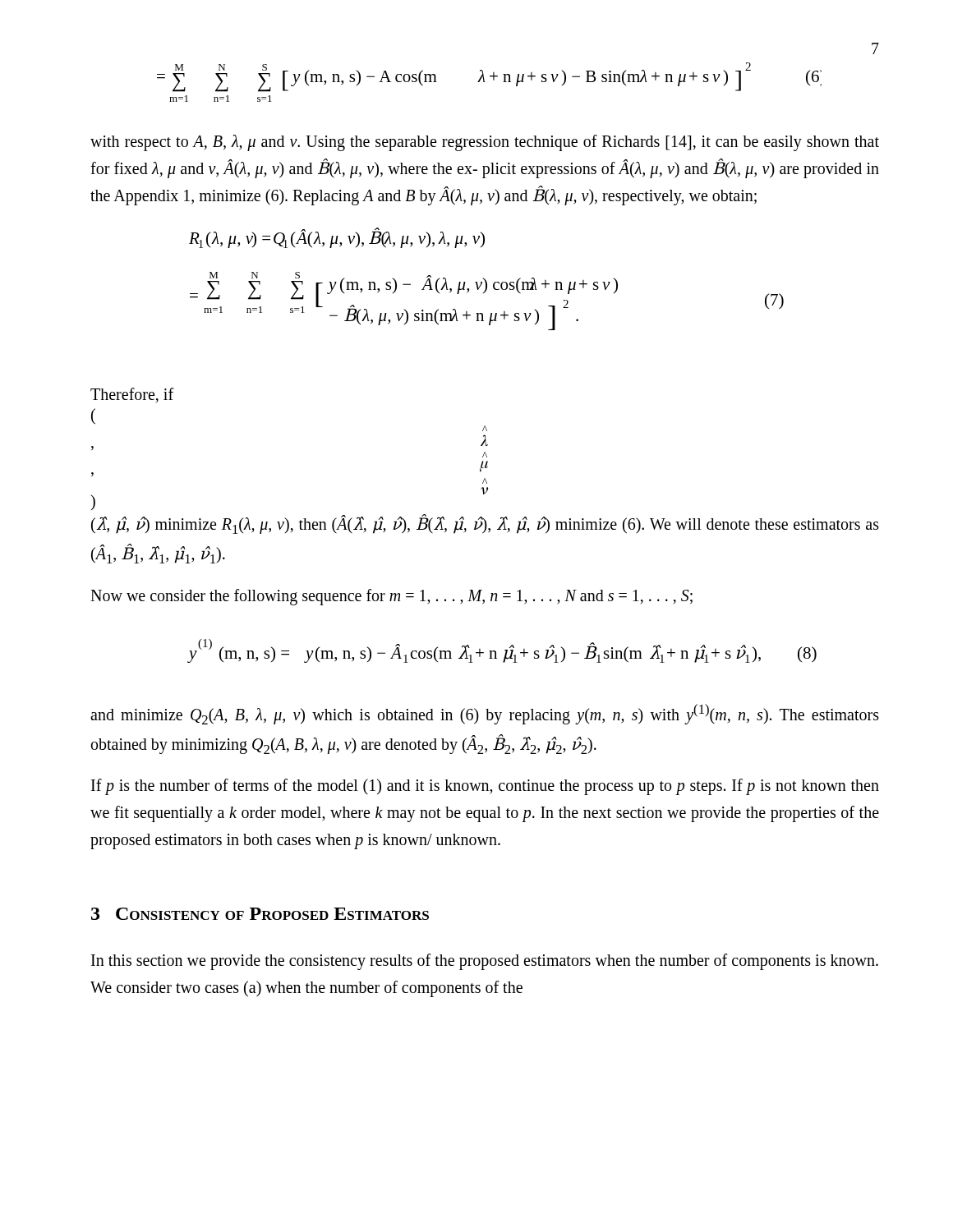This screenshot has width=953, height=1232.
Task: Point to the passage starting "and minimize Q2(A, B, λ, μ, ν) which"
Action: (485, 729)
